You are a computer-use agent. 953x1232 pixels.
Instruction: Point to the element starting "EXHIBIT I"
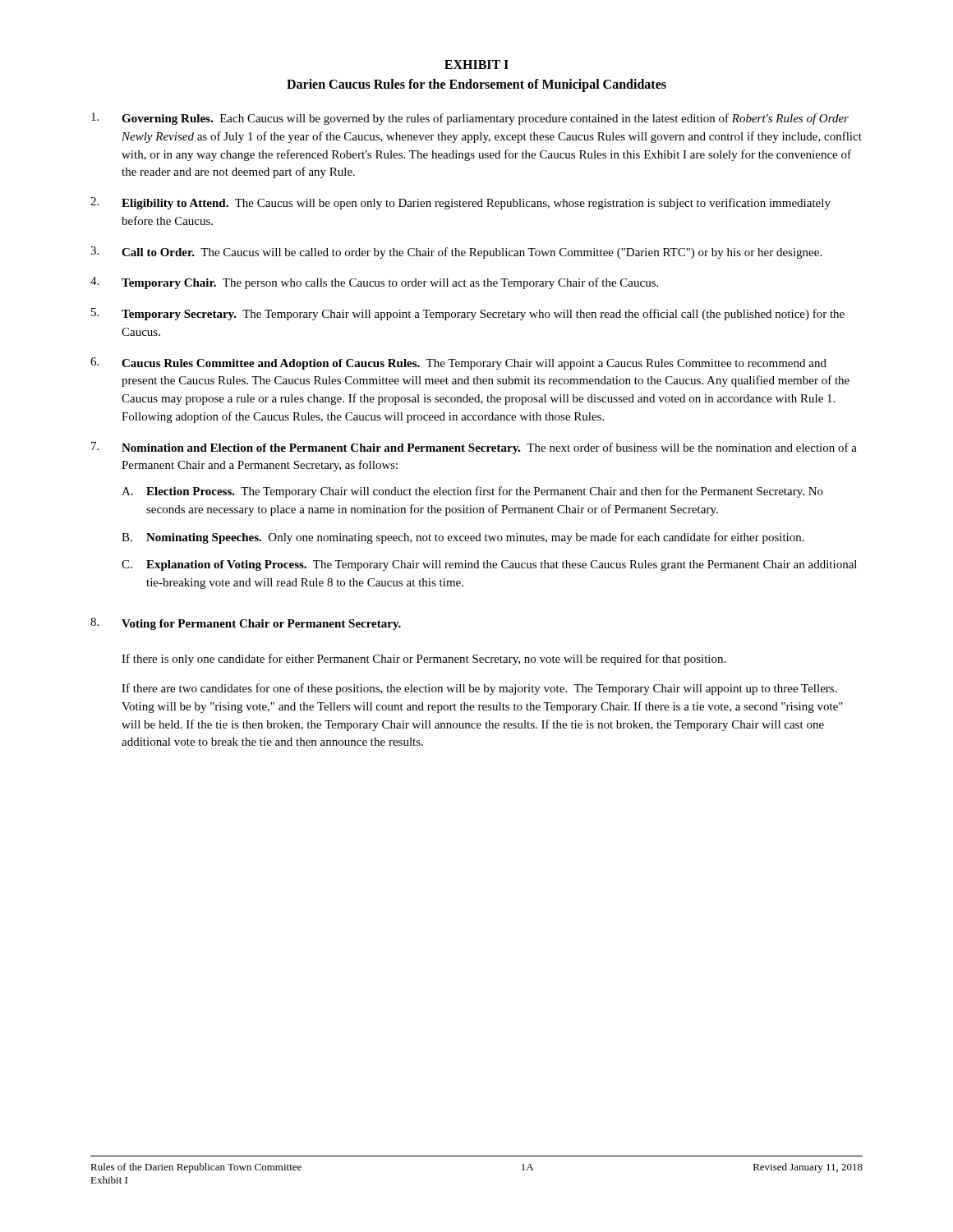tap(476, 64)
